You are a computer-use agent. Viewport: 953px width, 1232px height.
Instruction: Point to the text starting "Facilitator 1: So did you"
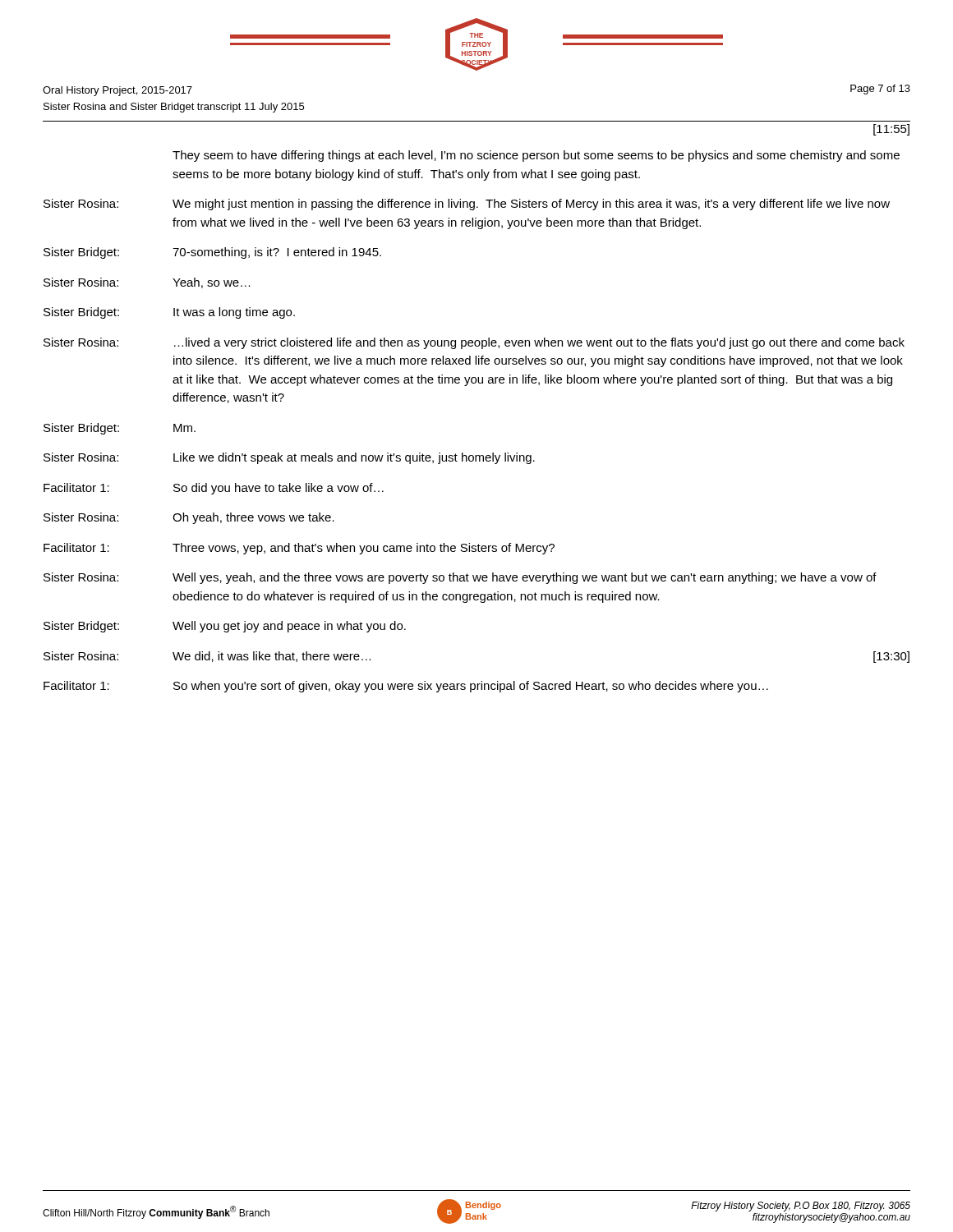pyautogui.click(x=214, y=489)
